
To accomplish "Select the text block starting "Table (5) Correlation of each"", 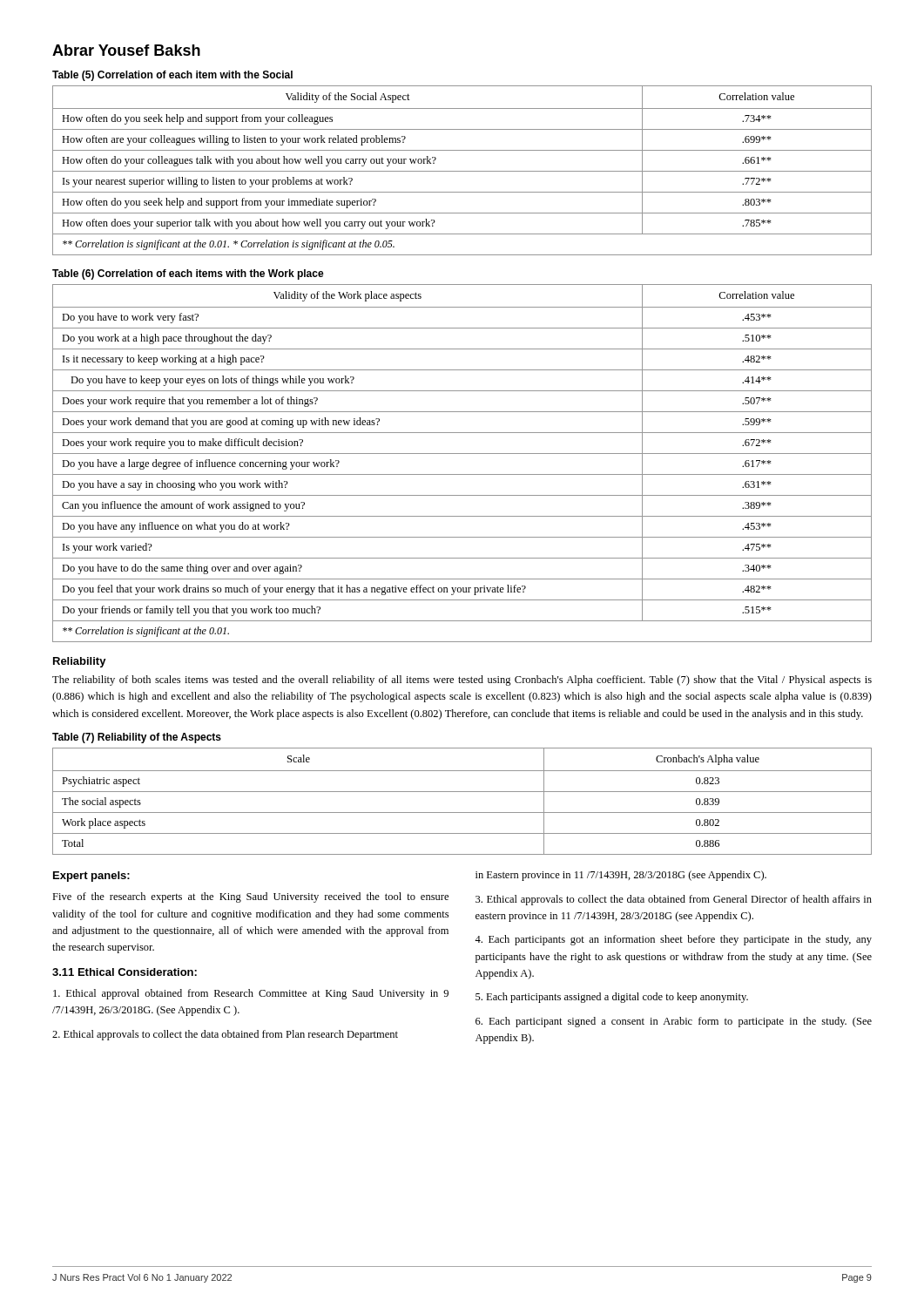I will click(x=173, y=75).
